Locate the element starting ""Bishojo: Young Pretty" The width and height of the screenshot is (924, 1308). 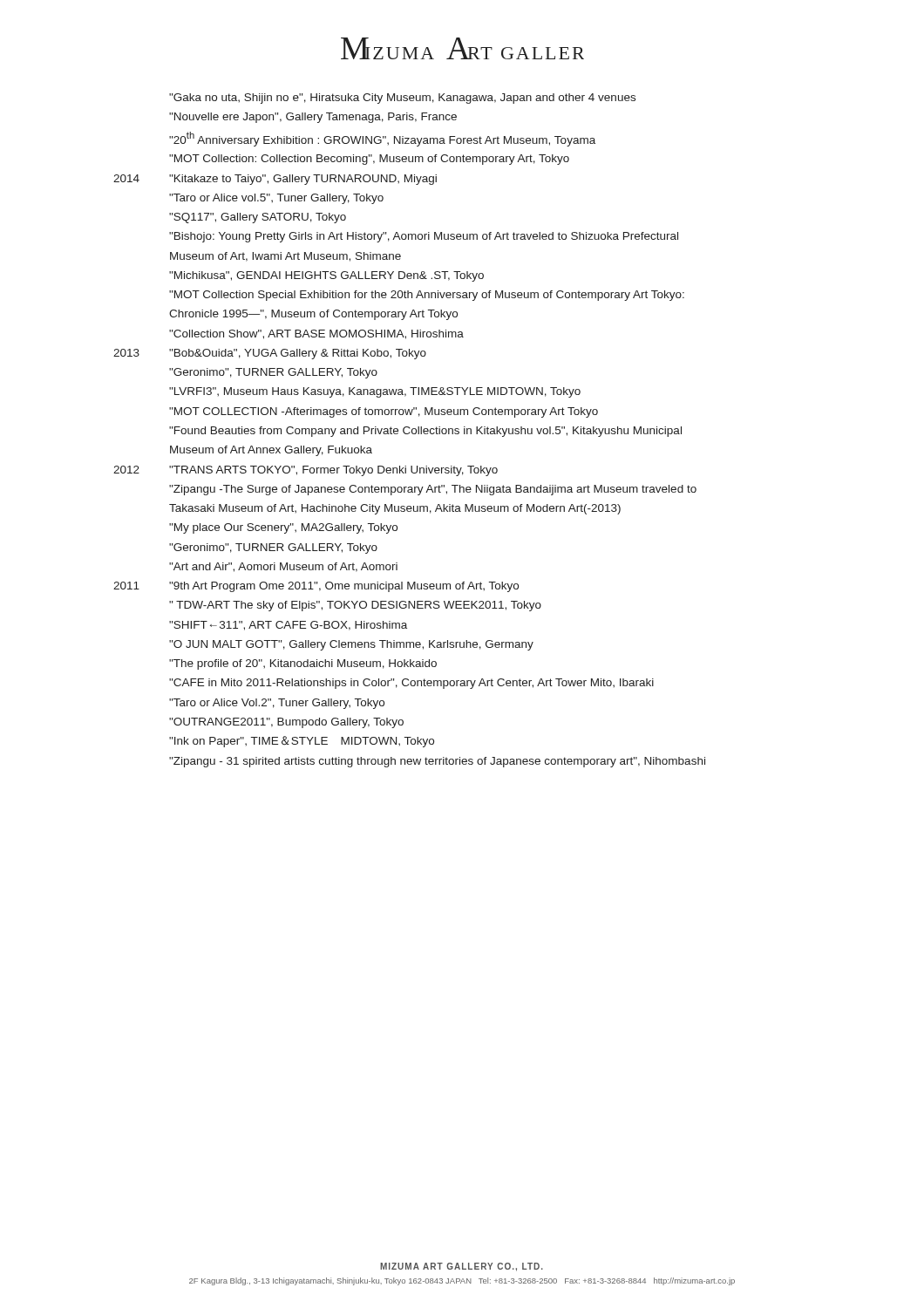coord(484,246)
